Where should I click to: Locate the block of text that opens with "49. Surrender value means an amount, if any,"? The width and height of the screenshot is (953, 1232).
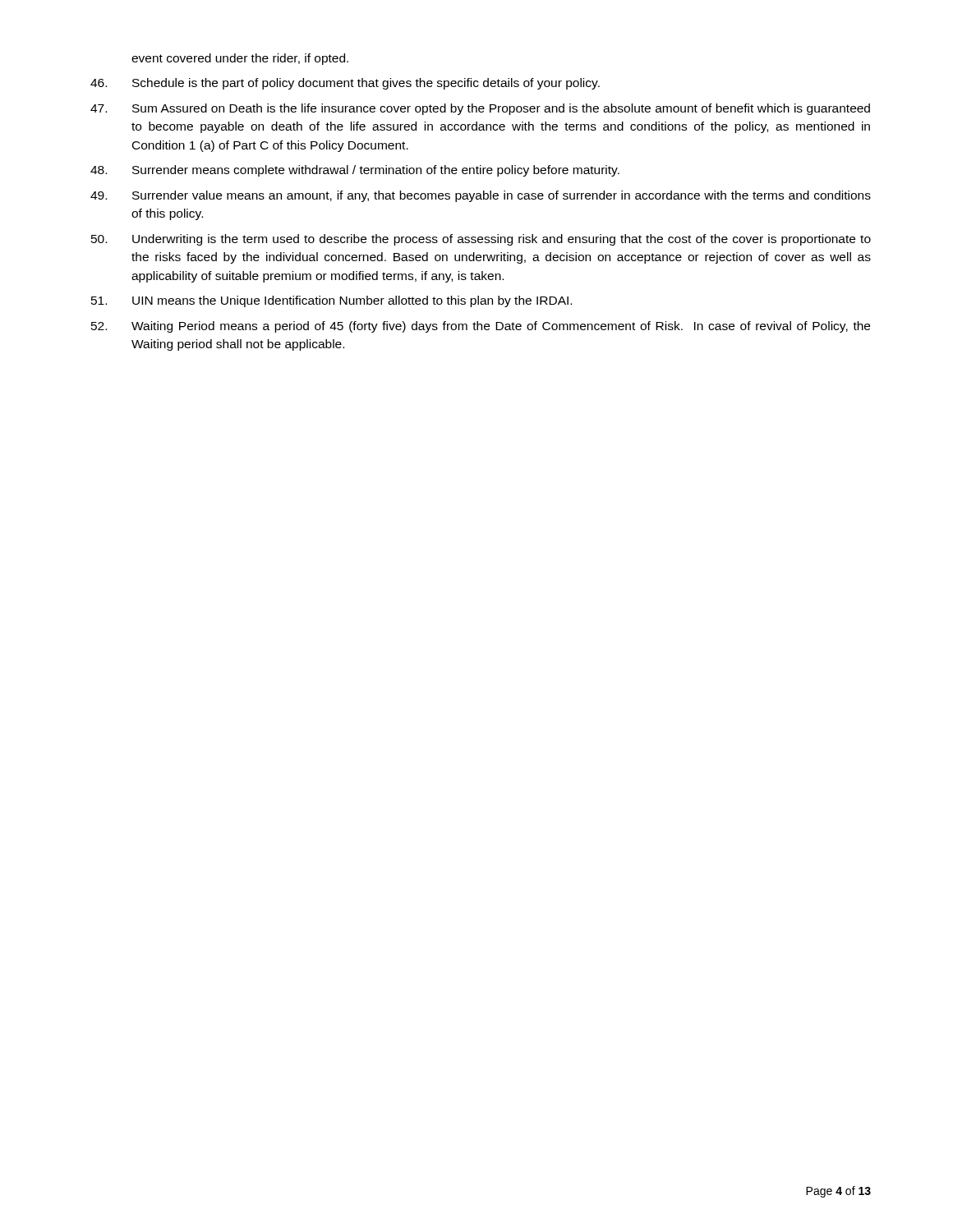481,205
